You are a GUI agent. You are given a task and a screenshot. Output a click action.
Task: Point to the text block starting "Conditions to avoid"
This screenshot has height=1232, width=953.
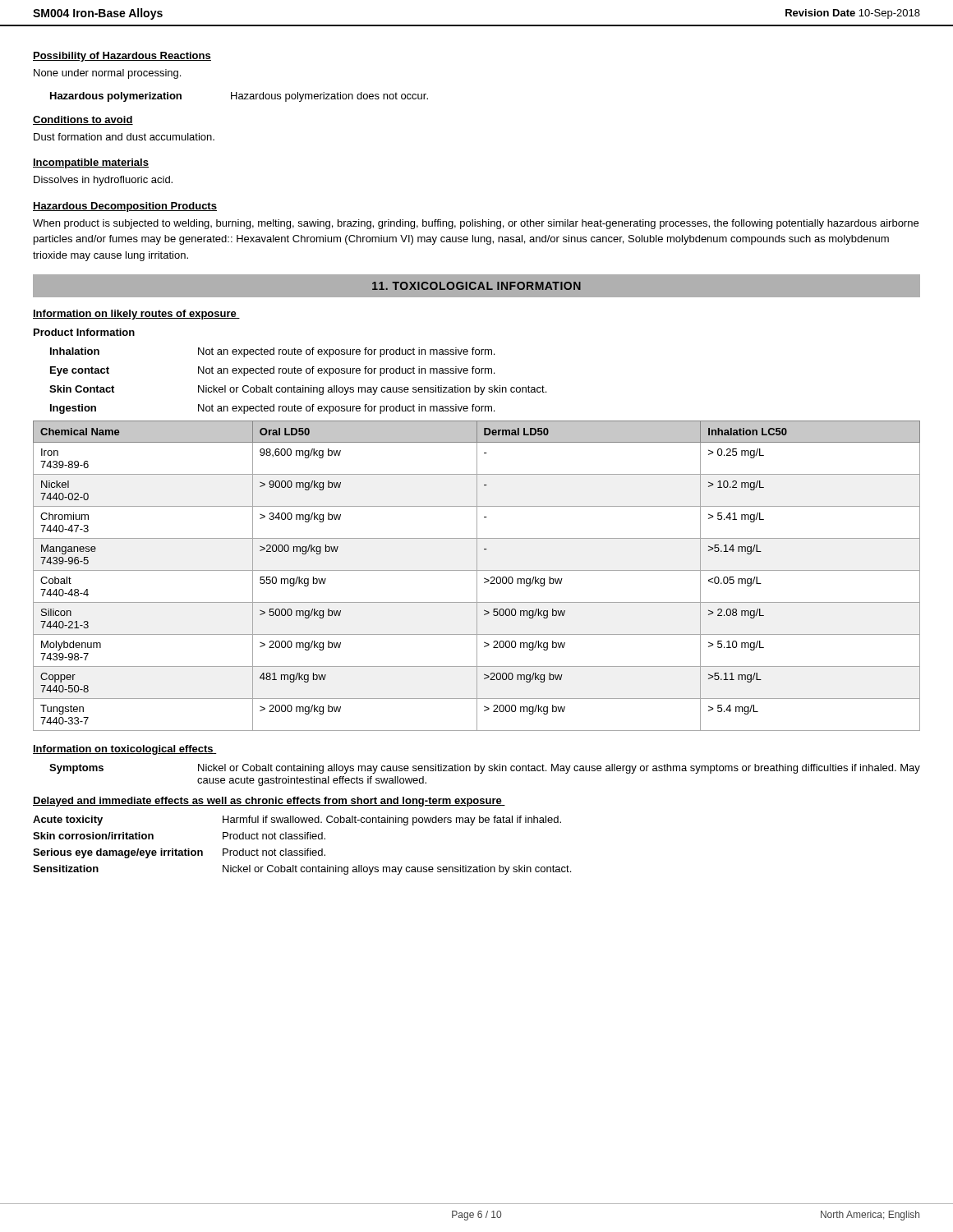(x=83, y=119)
